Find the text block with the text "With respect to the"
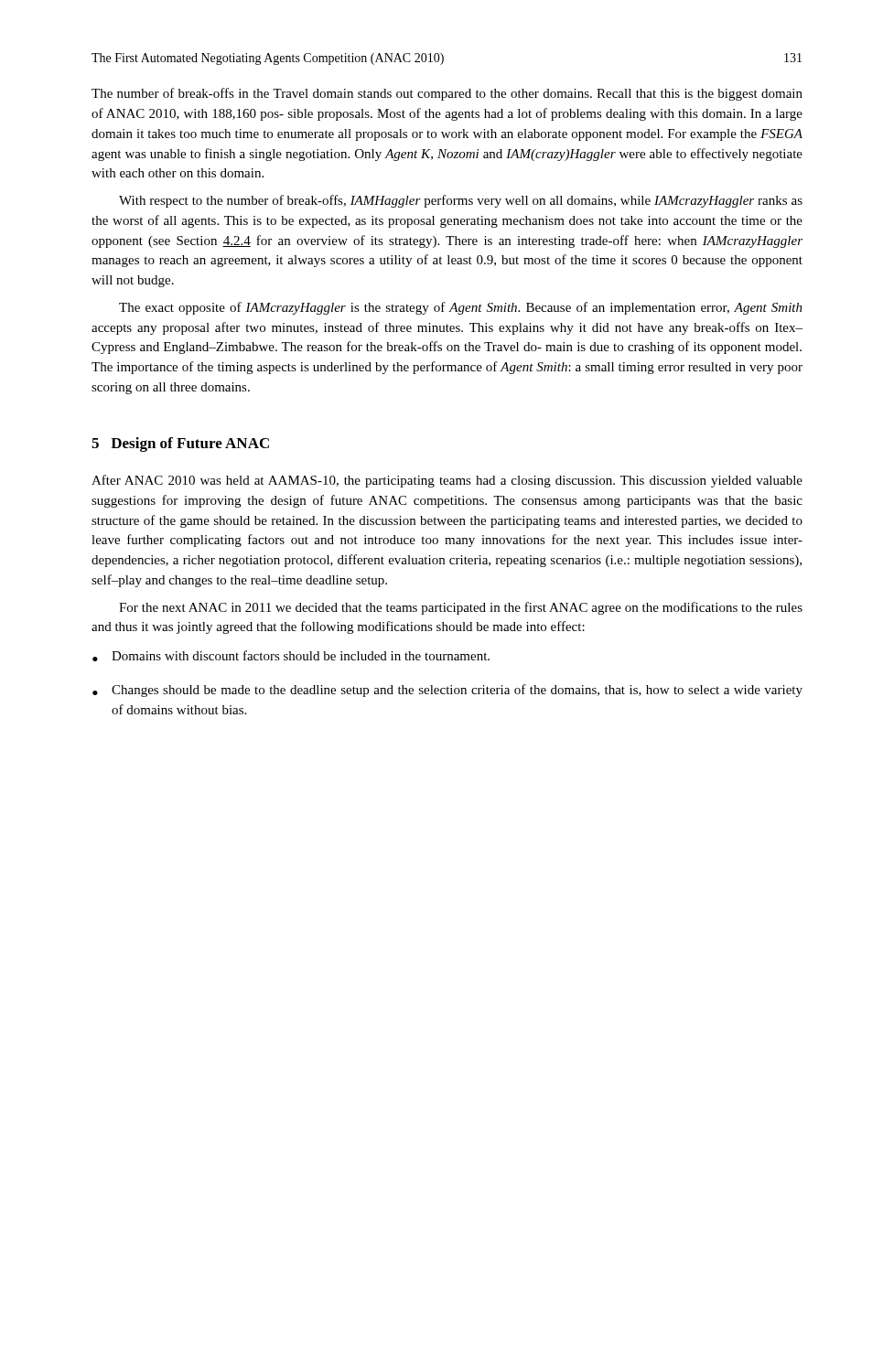The width and height of the screenshot is (894, 1372). pyautogui.click(x=447, y=241)
